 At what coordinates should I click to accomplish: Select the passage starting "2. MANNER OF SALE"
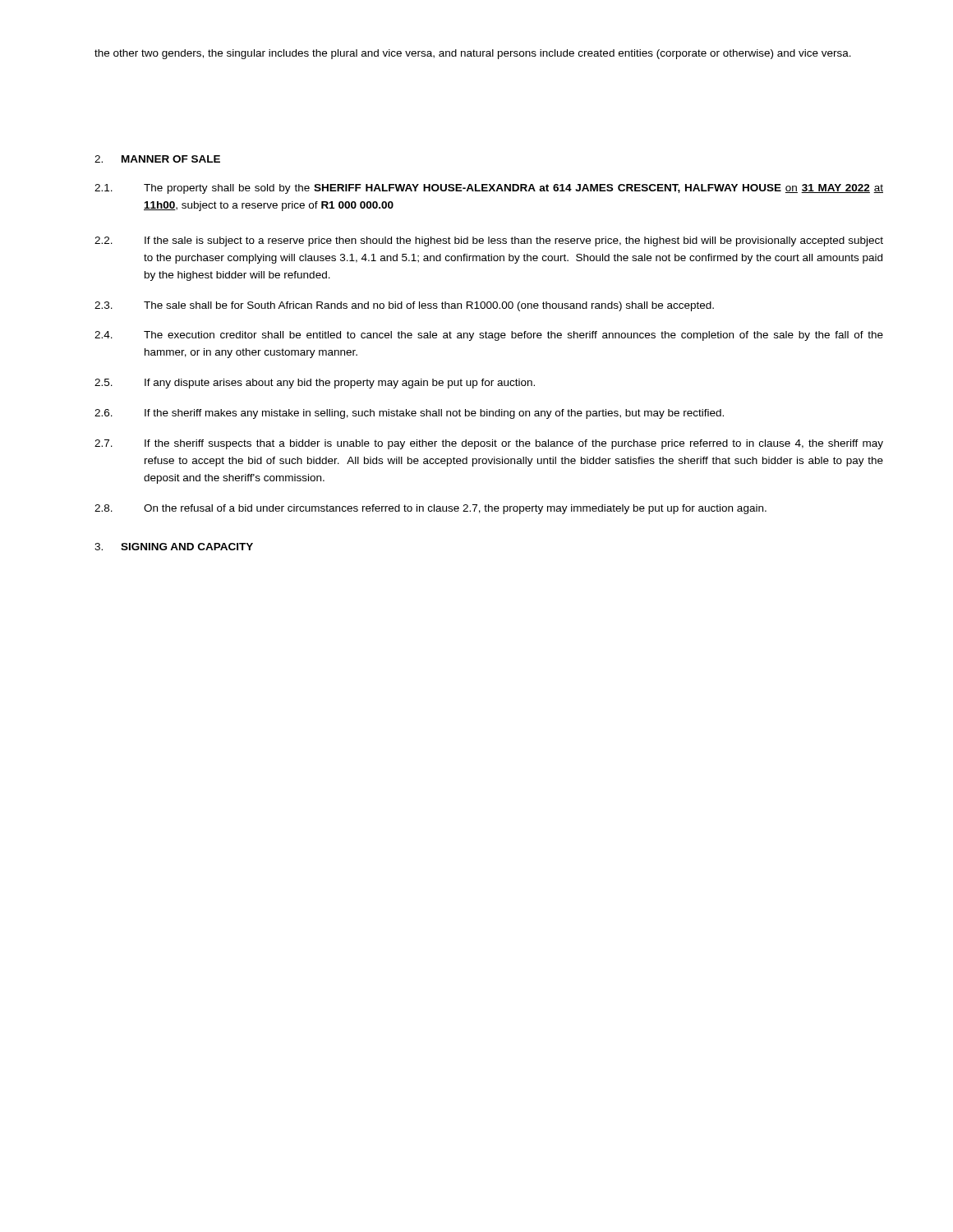tap(158, 159)
